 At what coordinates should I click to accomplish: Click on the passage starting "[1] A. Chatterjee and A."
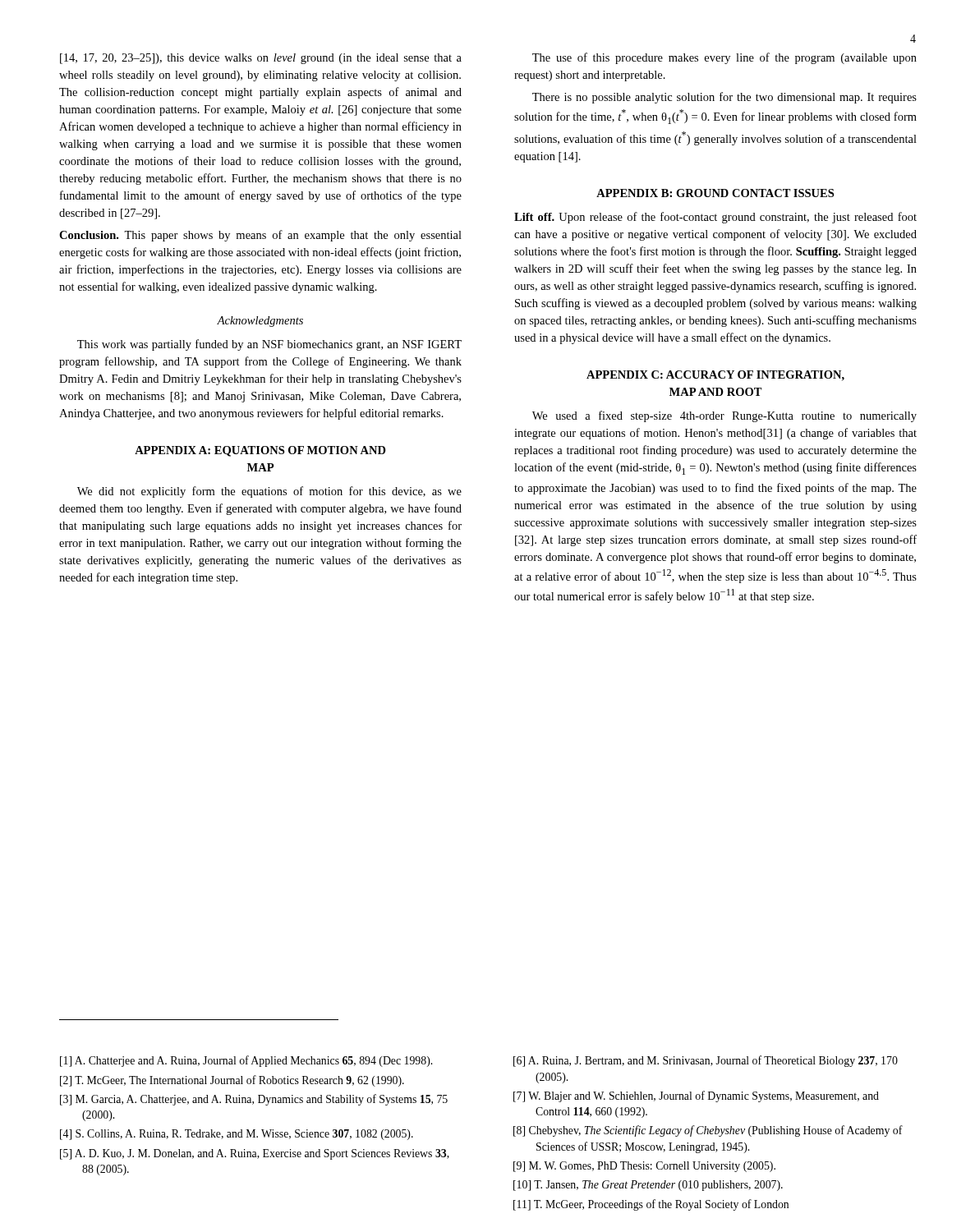click(x=246, y=1061)
